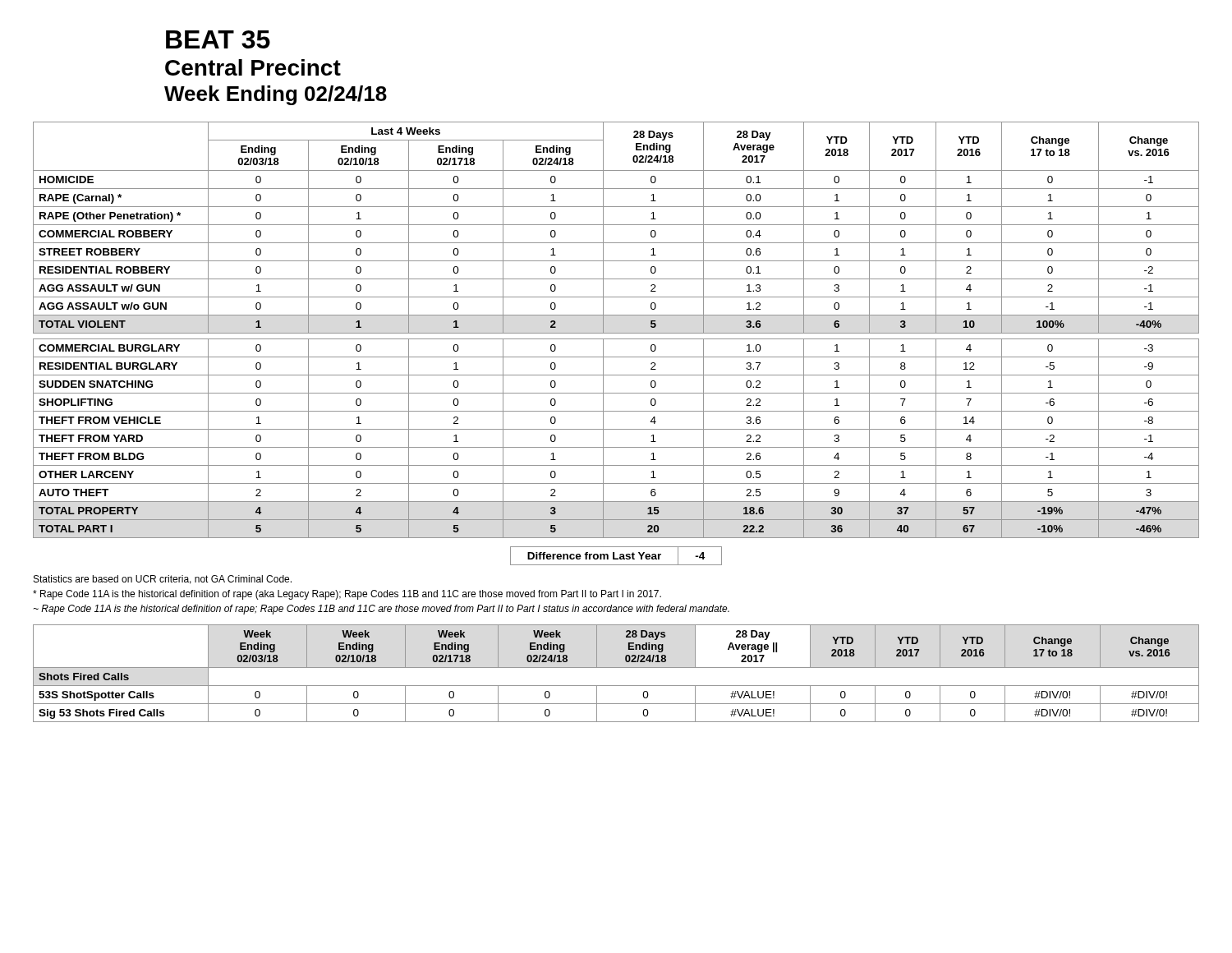Click on the passage starting "Statistics are based on"
This screenshot has height=953, width=1232.
coord(382,594)
